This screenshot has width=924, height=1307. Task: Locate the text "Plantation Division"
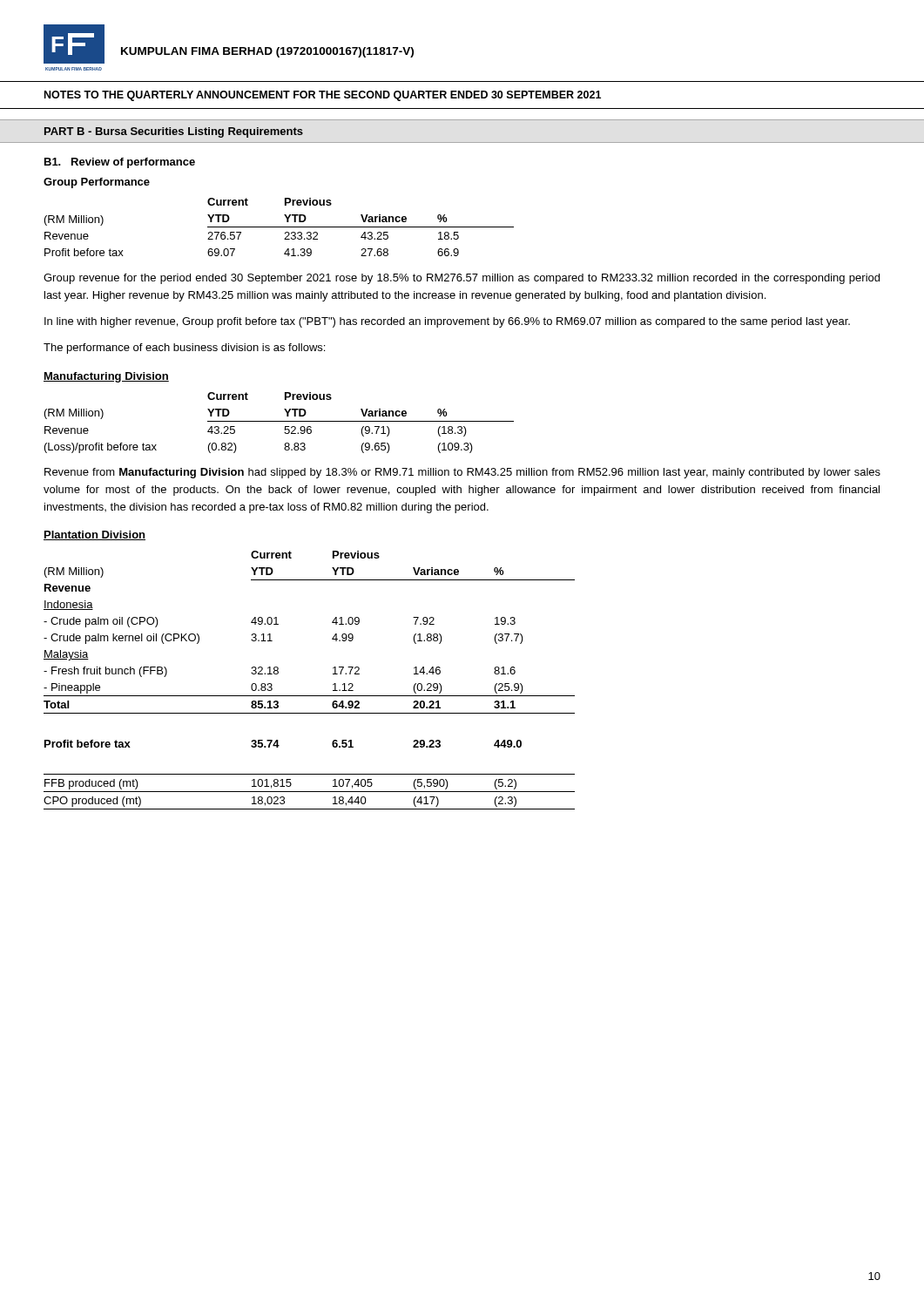(94, 535)
